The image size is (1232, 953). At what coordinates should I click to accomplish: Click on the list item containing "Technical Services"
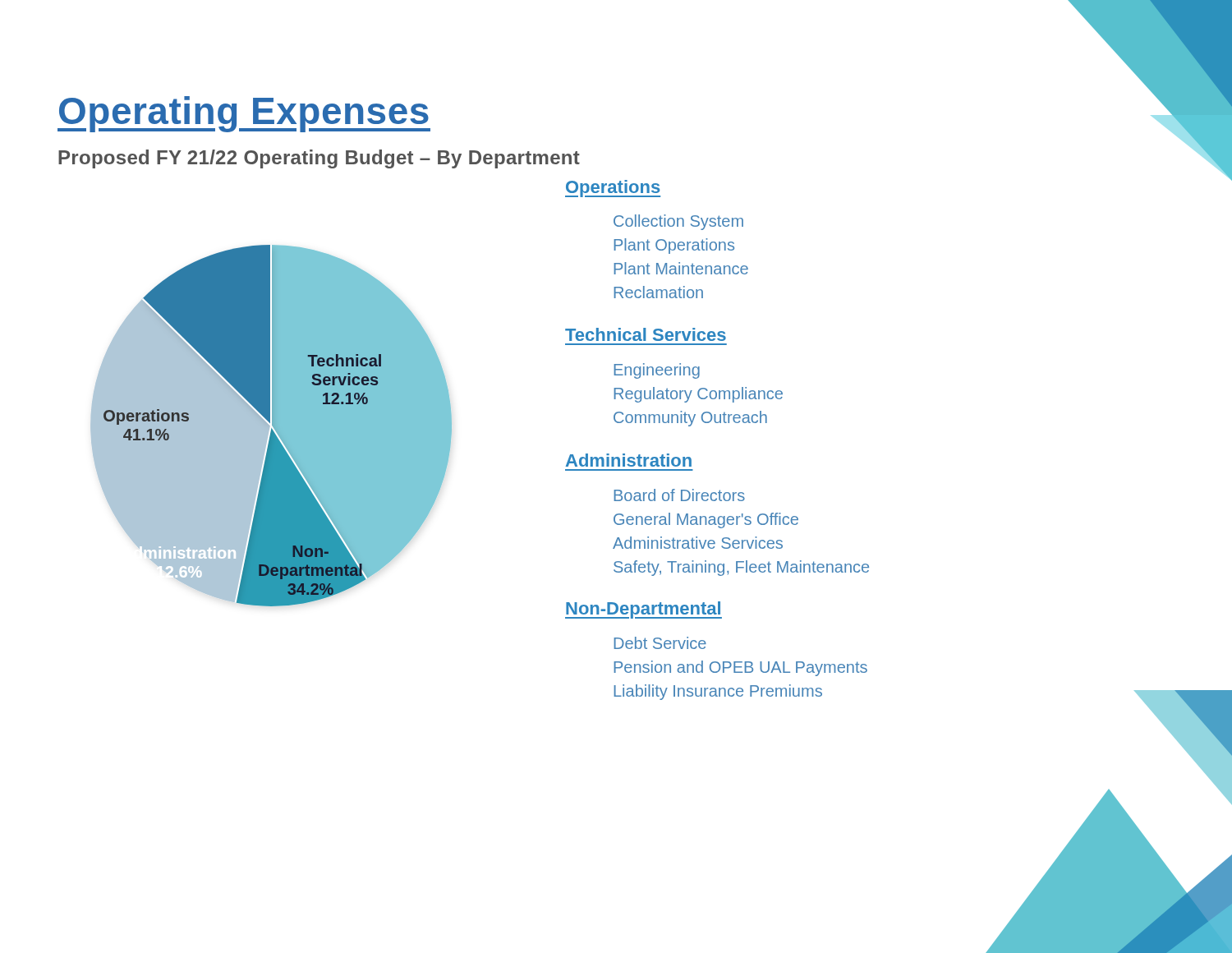[x=646, y=335]
